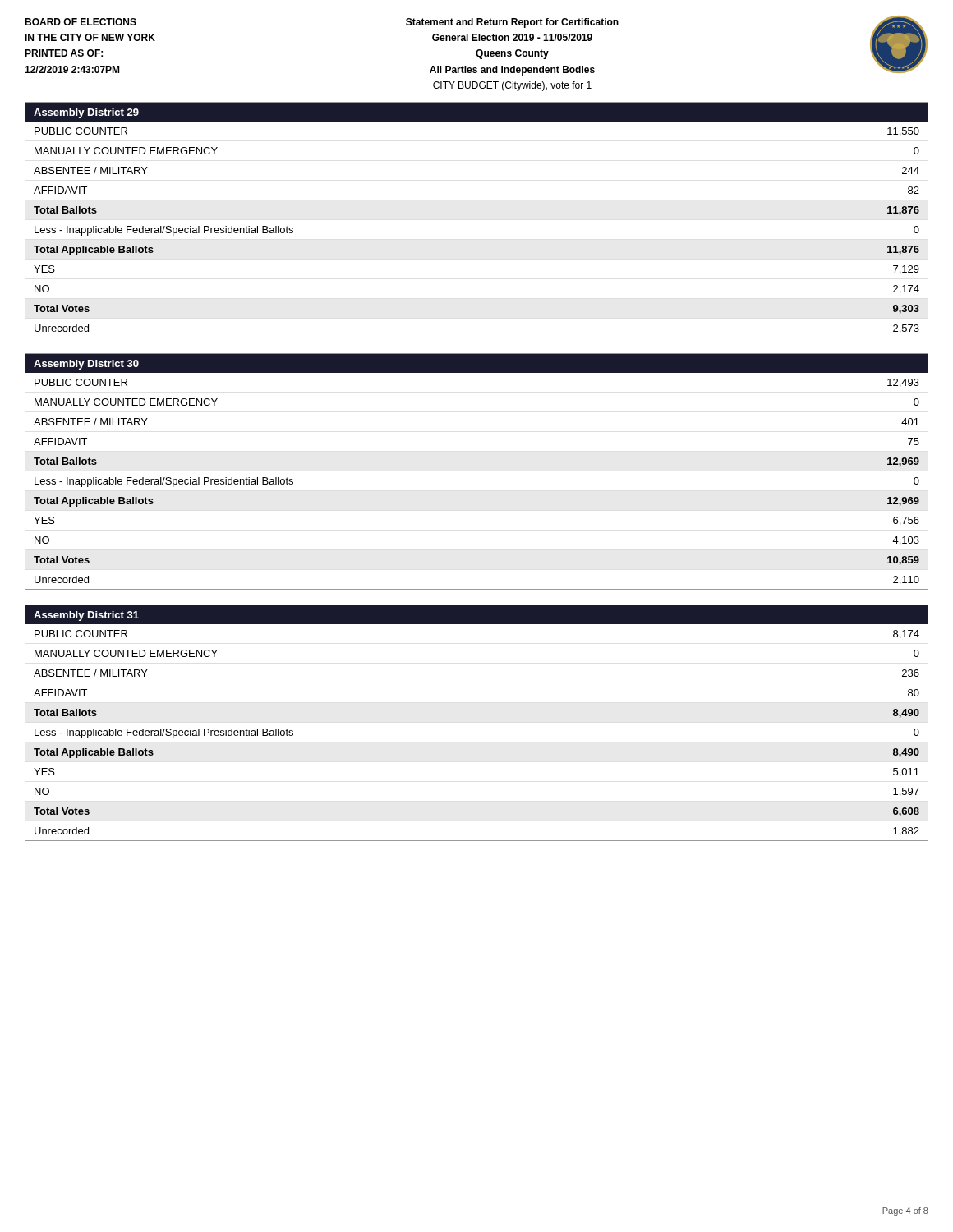Locate the table with the text "PUBLIC COUNTER 12,493 MANUALLY COUNTED"
The width and height of the screenshot is (953, 1232).
pyautogui.click(x=476, y=481)
